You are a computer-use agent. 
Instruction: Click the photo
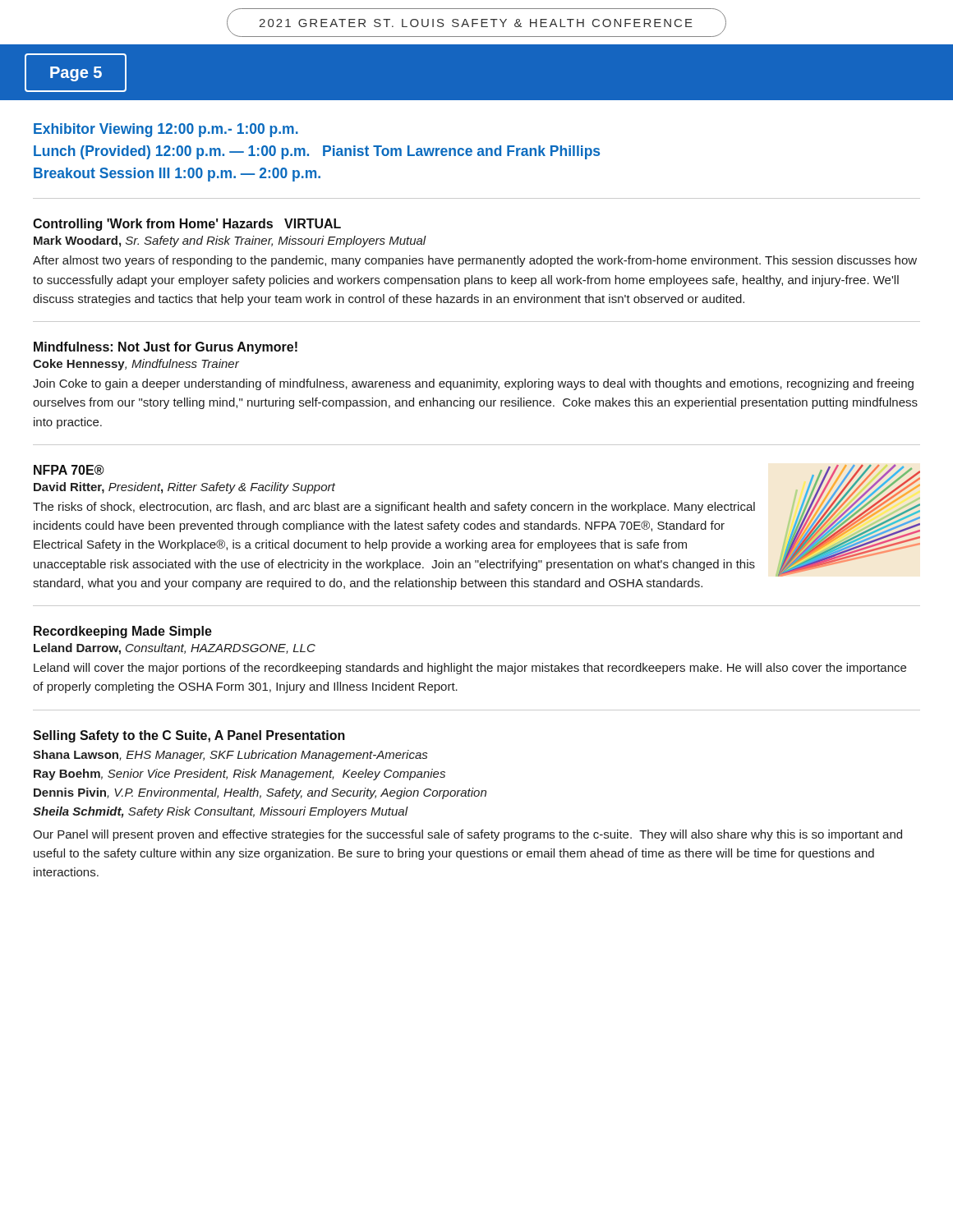pyautogui.click(x=844, y=520)
